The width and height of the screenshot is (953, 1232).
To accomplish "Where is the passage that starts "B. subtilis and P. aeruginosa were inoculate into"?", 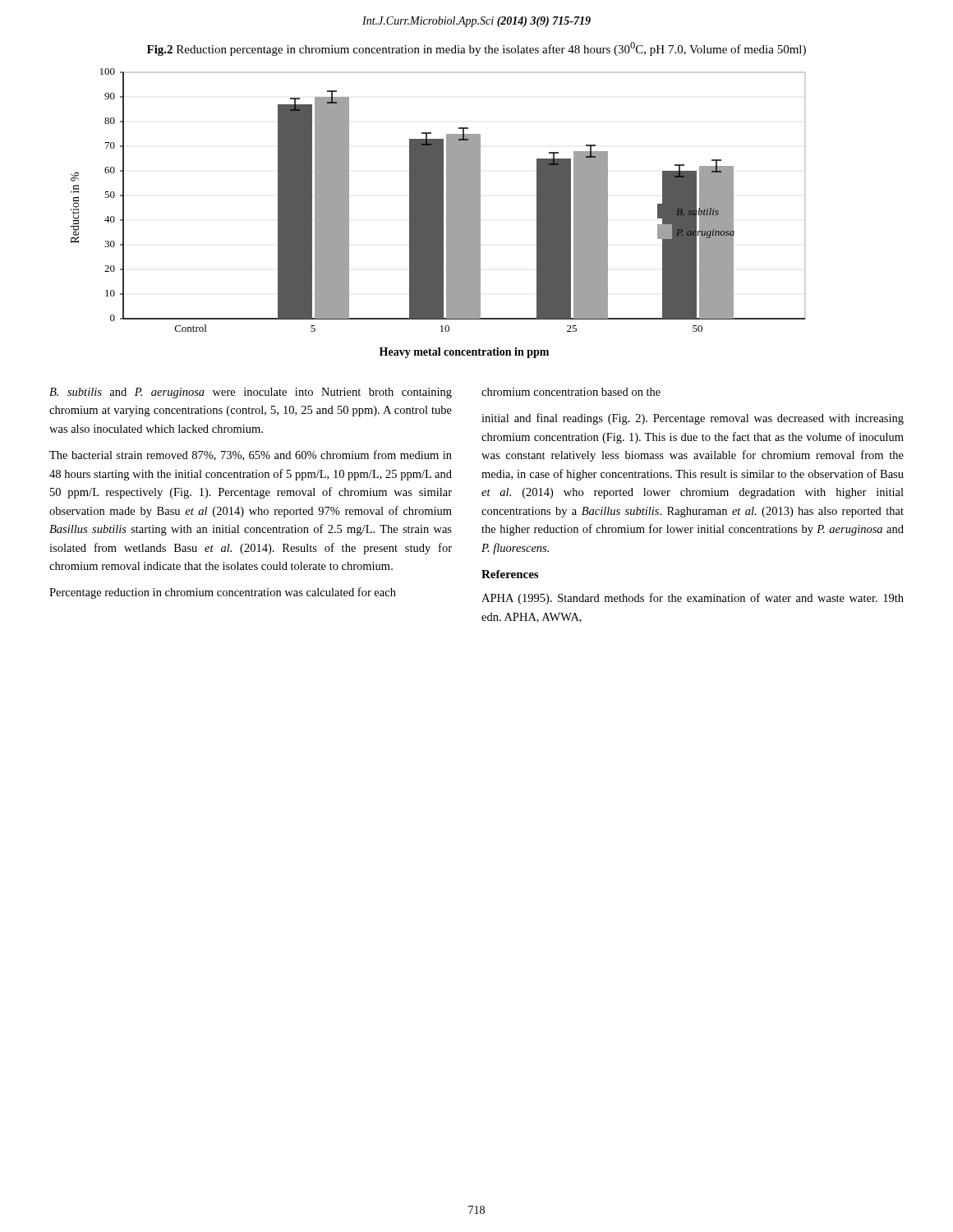I will 251,410.
